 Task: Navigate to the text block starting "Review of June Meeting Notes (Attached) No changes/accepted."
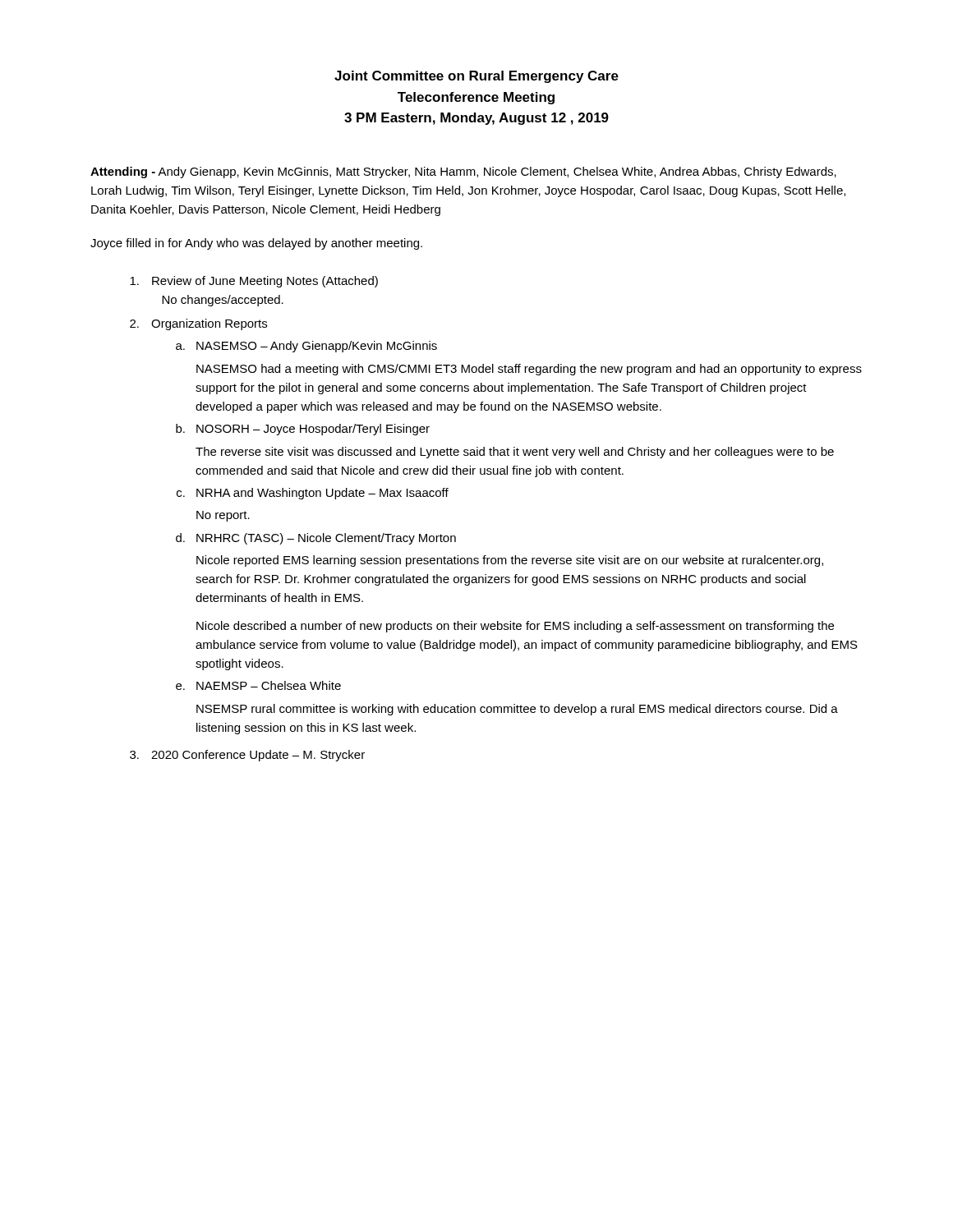254,282
